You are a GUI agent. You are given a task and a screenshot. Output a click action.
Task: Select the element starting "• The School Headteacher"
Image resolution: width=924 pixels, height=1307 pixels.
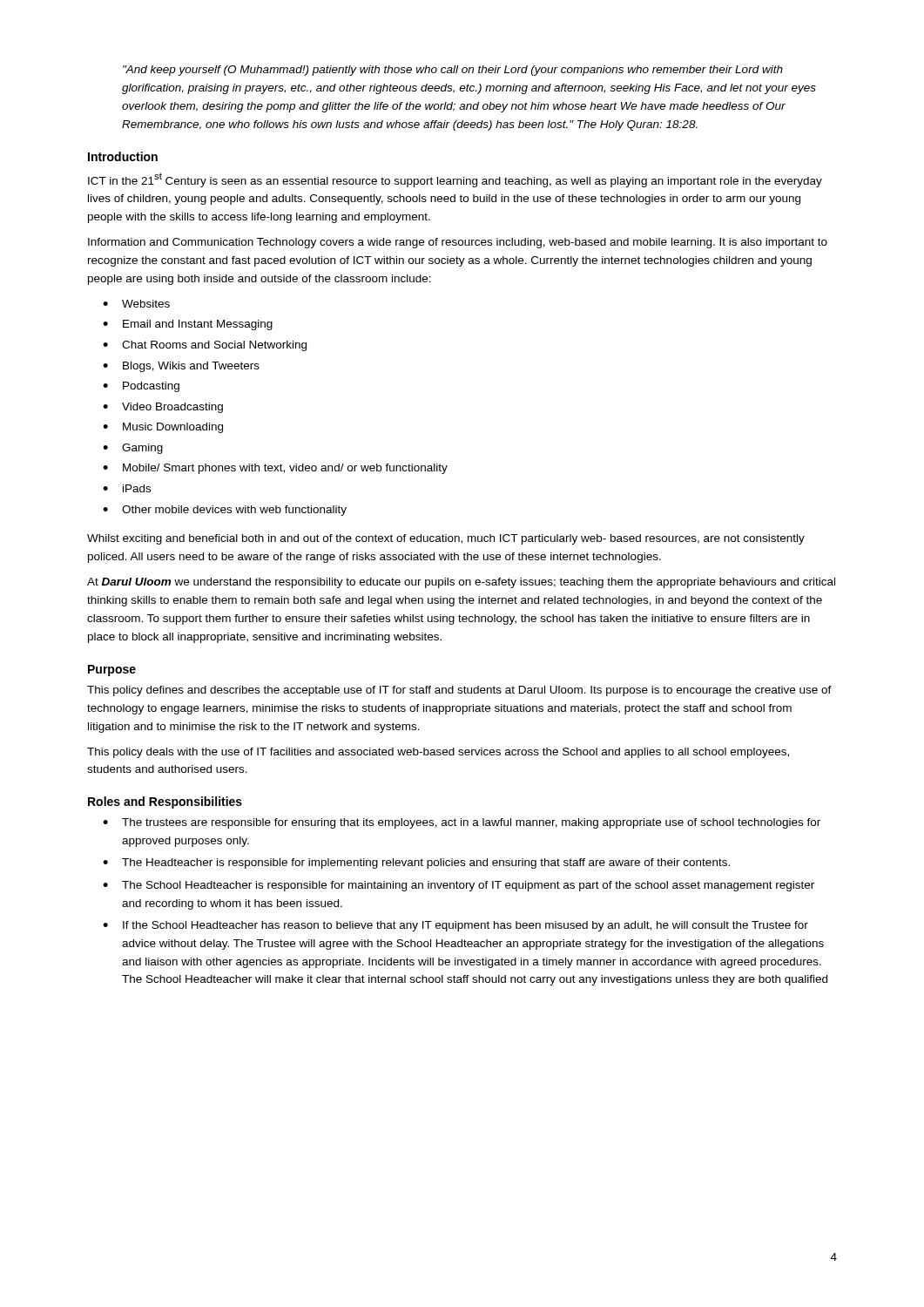470,895
